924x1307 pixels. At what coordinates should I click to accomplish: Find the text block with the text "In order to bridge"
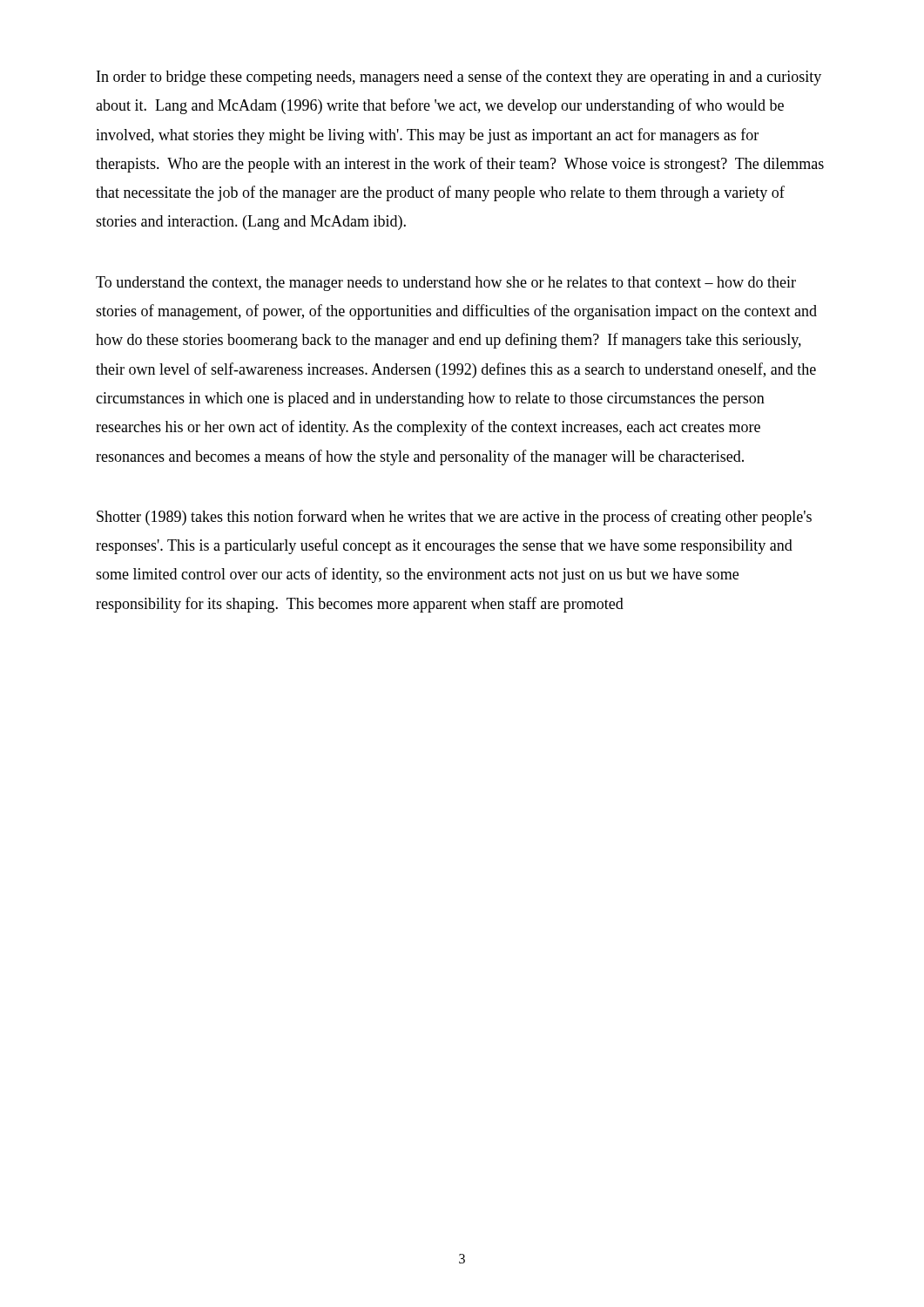click(460, 149)
